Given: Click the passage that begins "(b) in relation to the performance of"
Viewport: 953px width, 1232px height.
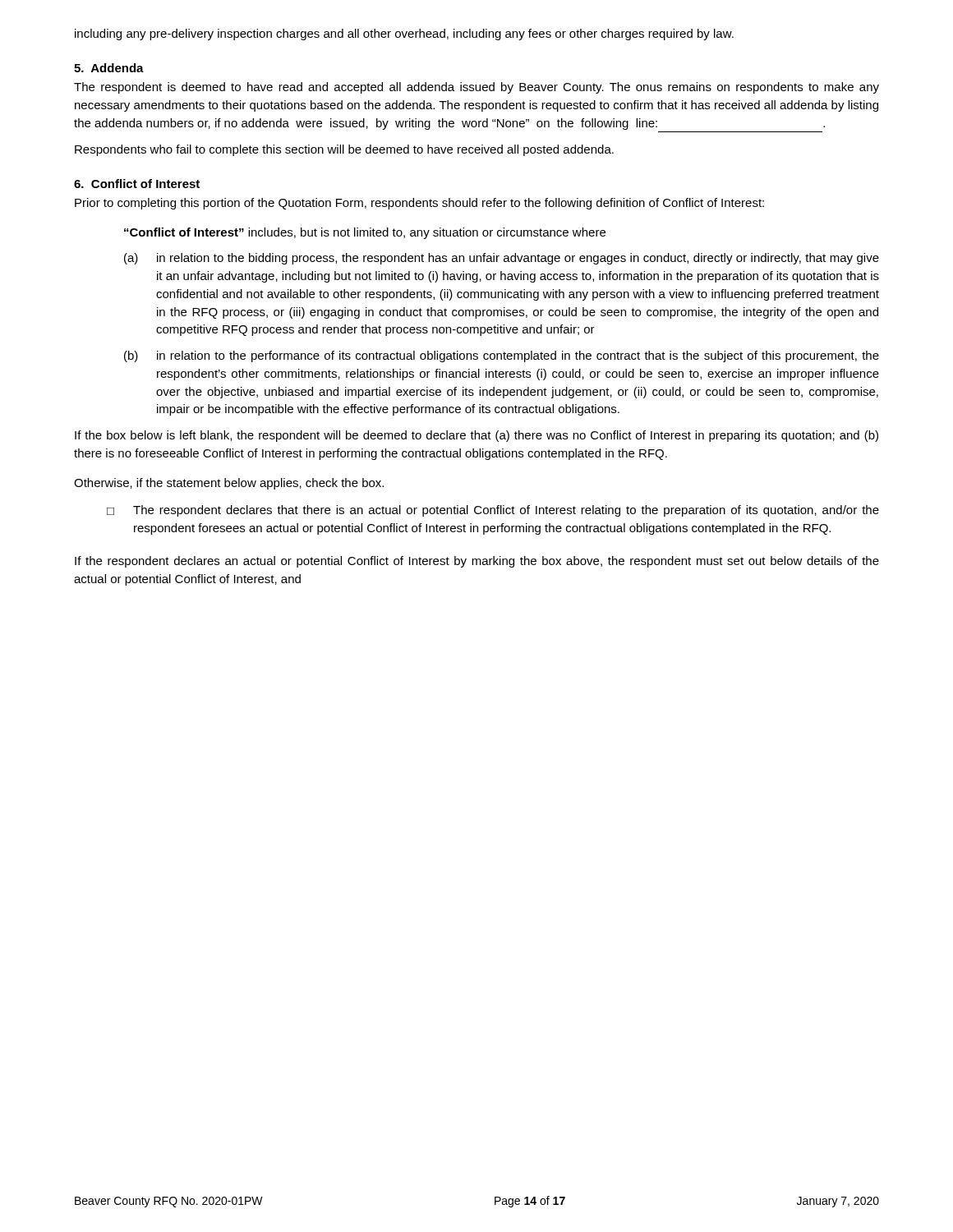Looking at the screenshot, I should coord(501,382).
